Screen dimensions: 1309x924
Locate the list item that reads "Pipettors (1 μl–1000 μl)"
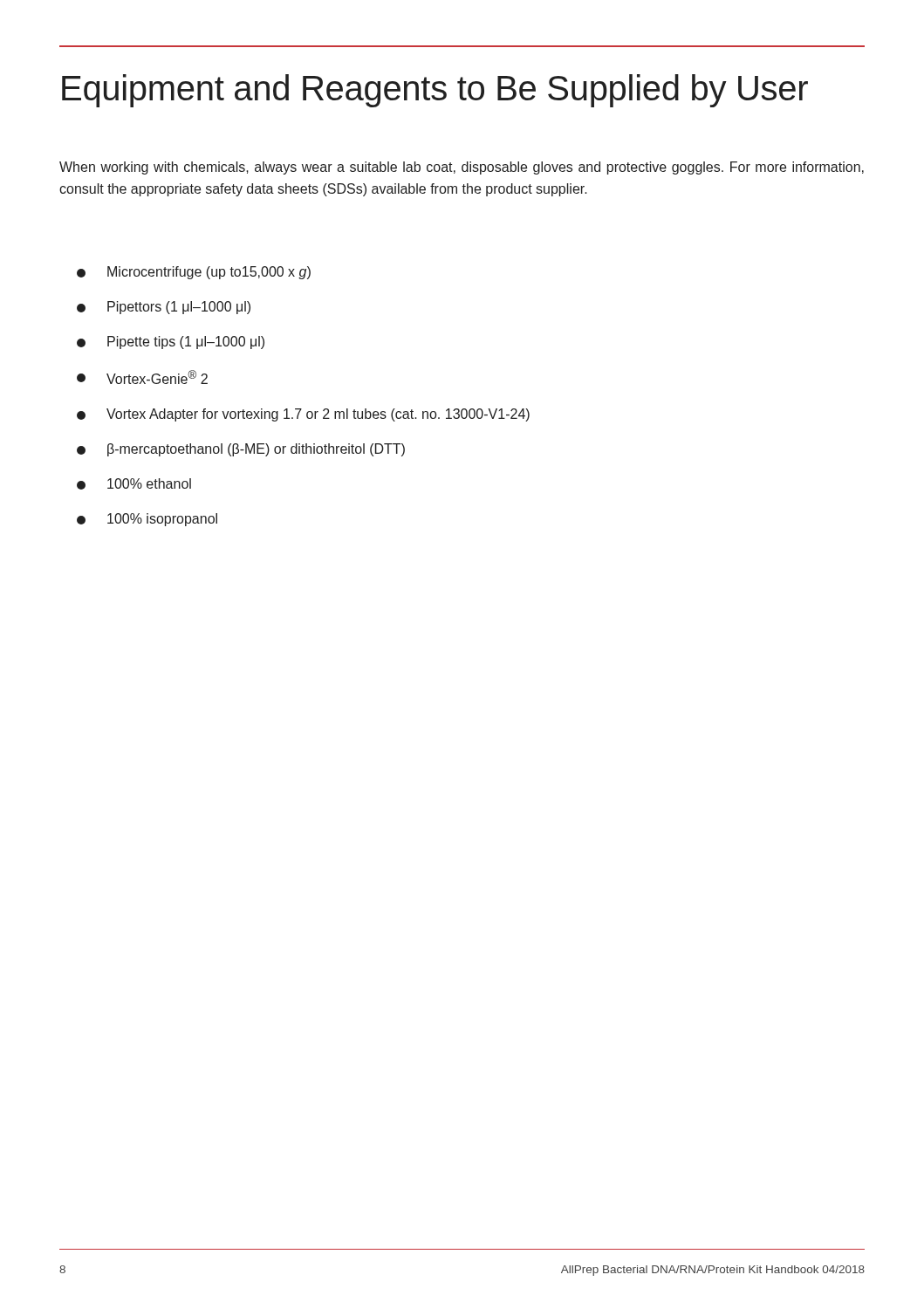(x=164, y=308)
